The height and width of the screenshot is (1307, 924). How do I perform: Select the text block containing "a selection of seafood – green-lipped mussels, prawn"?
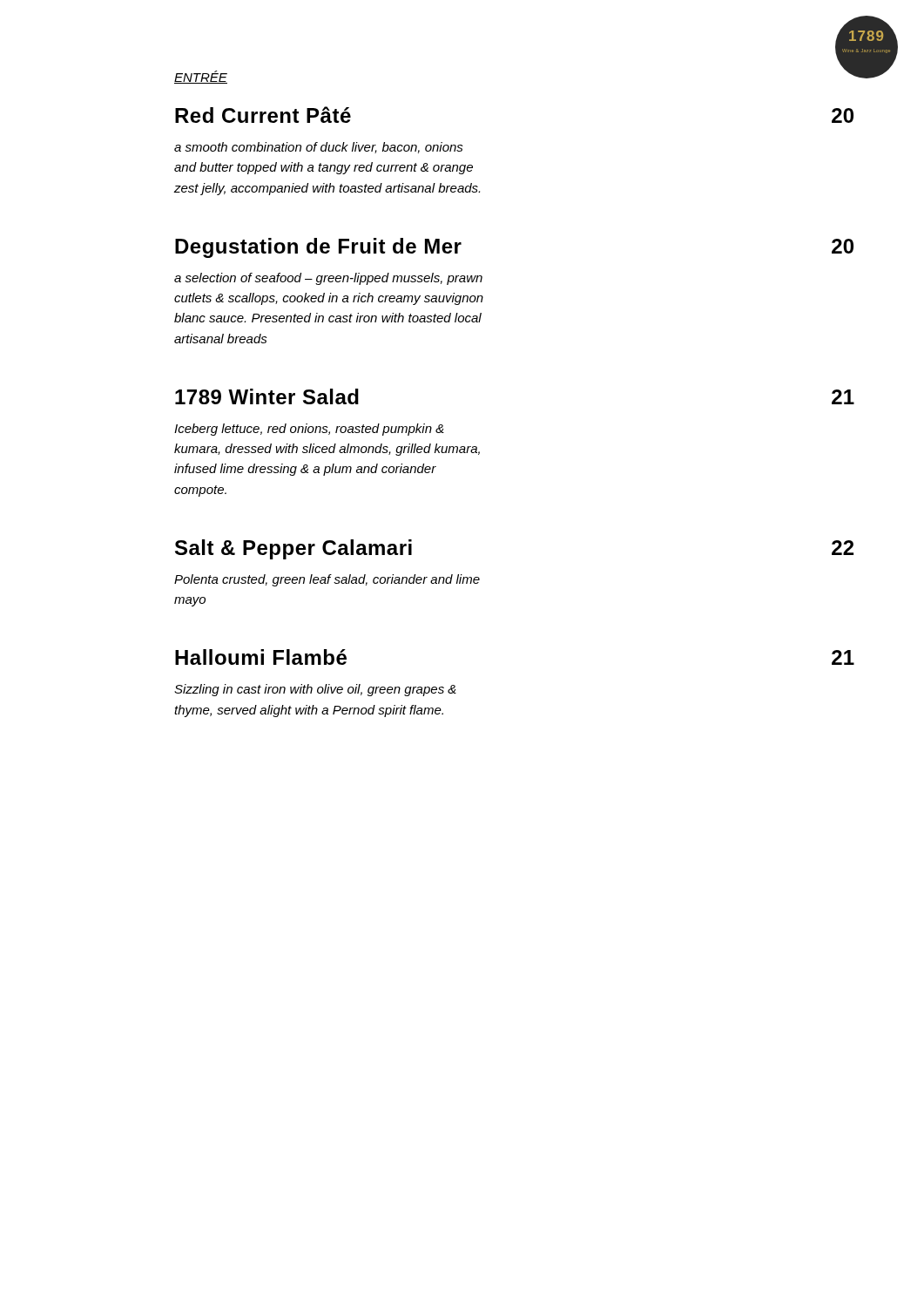point(329,308)
